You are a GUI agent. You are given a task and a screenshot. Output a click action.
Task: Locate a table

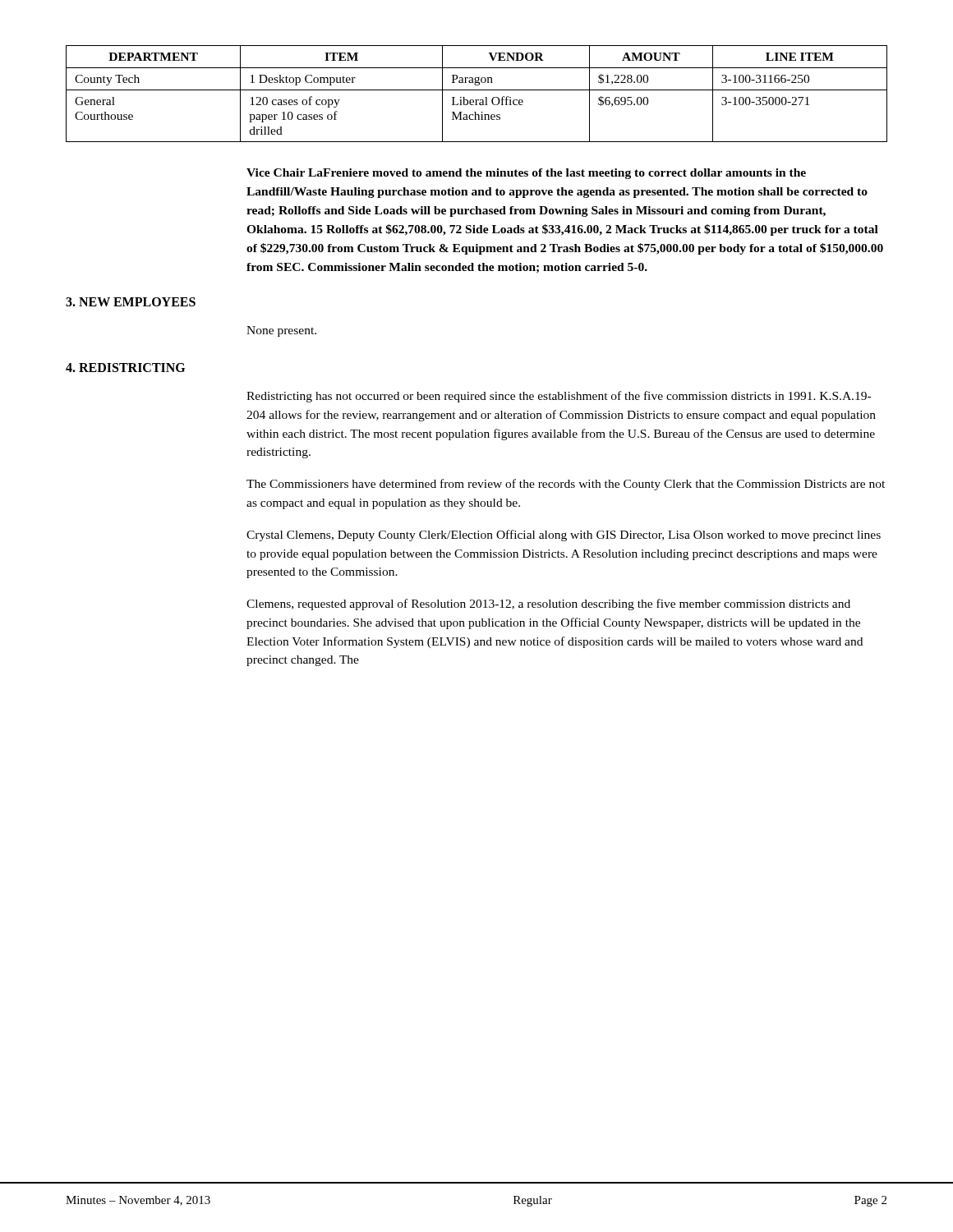[476, 94]
